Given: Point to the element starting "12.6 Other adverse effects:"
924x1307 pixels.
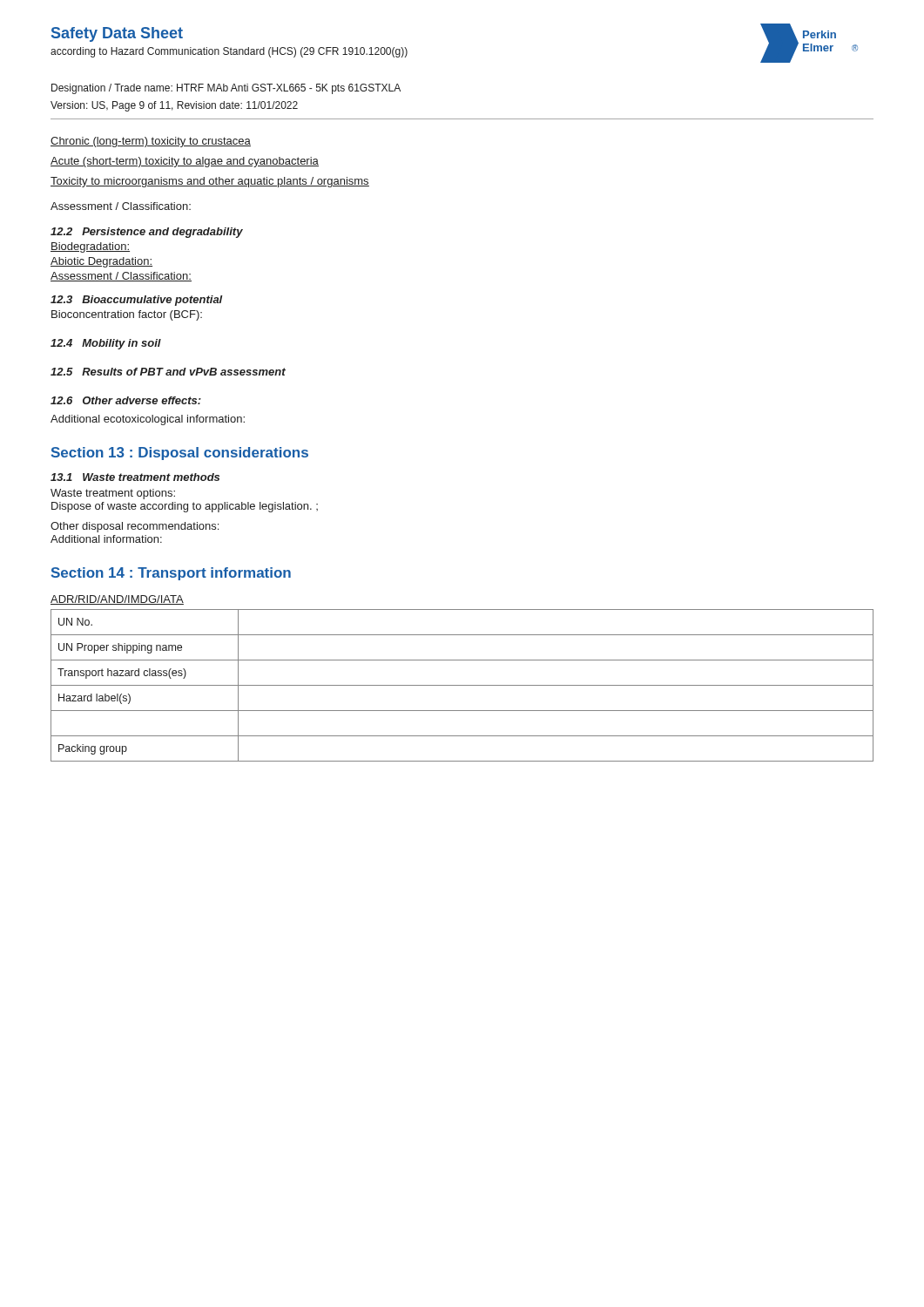Looking at the screenshot, I should click(126, 400).
